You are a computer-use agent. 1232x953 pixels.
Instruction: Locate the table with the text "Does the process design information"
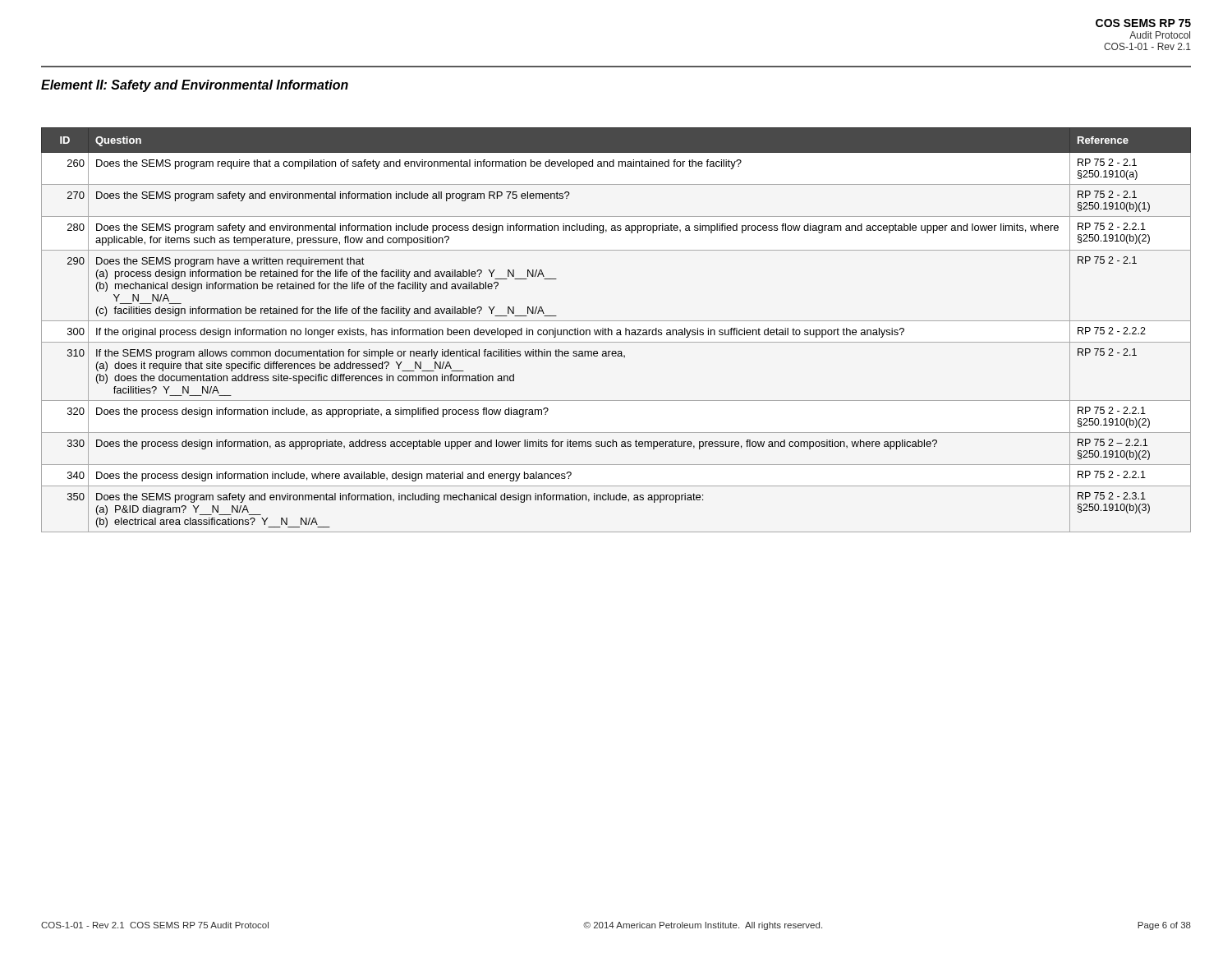pyautogui.click(x=616, y=330)
